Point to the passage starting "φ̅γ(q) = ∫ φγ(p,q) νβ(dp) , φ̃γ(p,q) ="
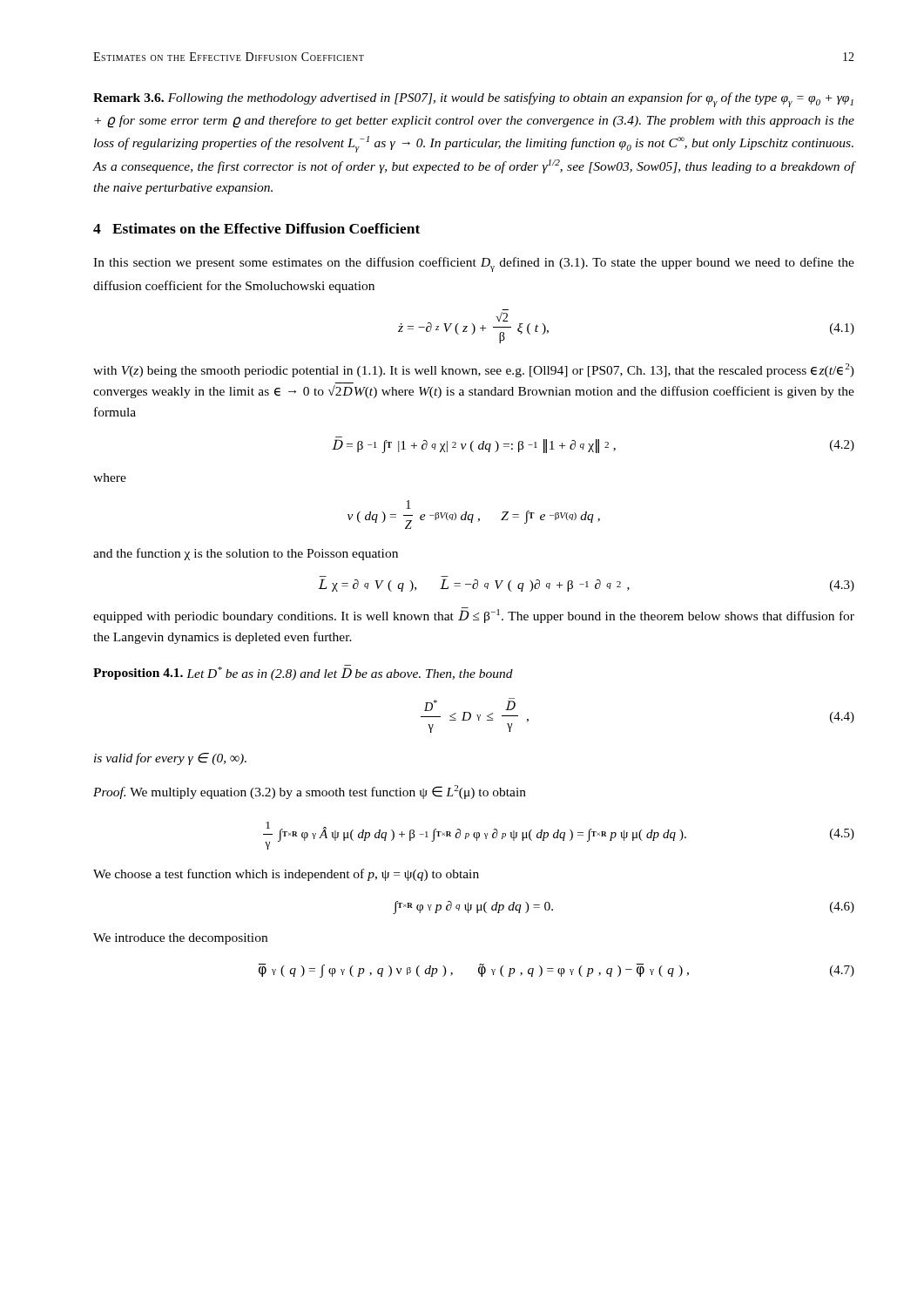Viewport: 924px width, 1307px height. (x=556, y=970)
